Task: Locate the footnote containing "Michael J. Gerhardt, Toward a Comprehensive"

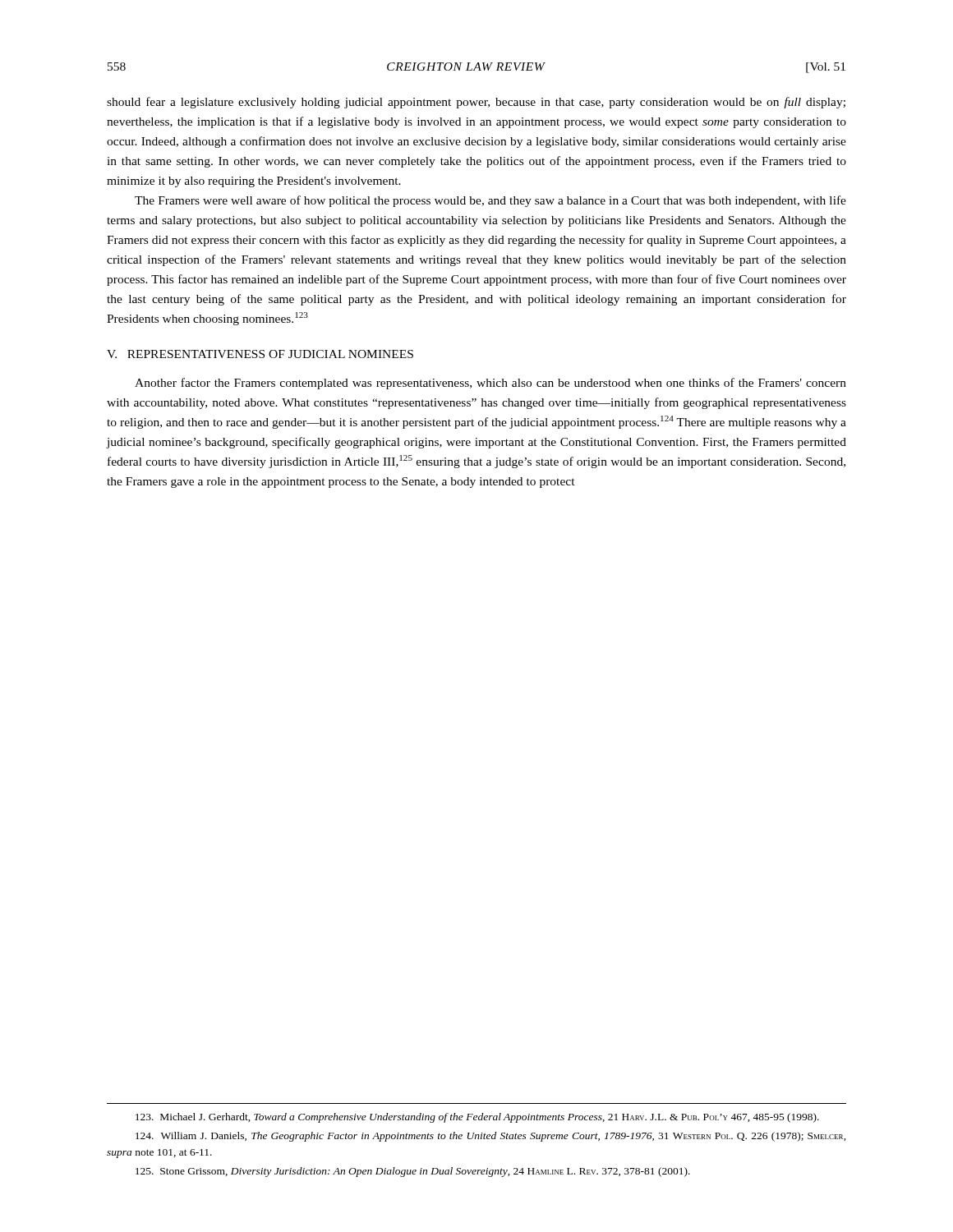Action: pyautogui.click(x=476, y=1117)
